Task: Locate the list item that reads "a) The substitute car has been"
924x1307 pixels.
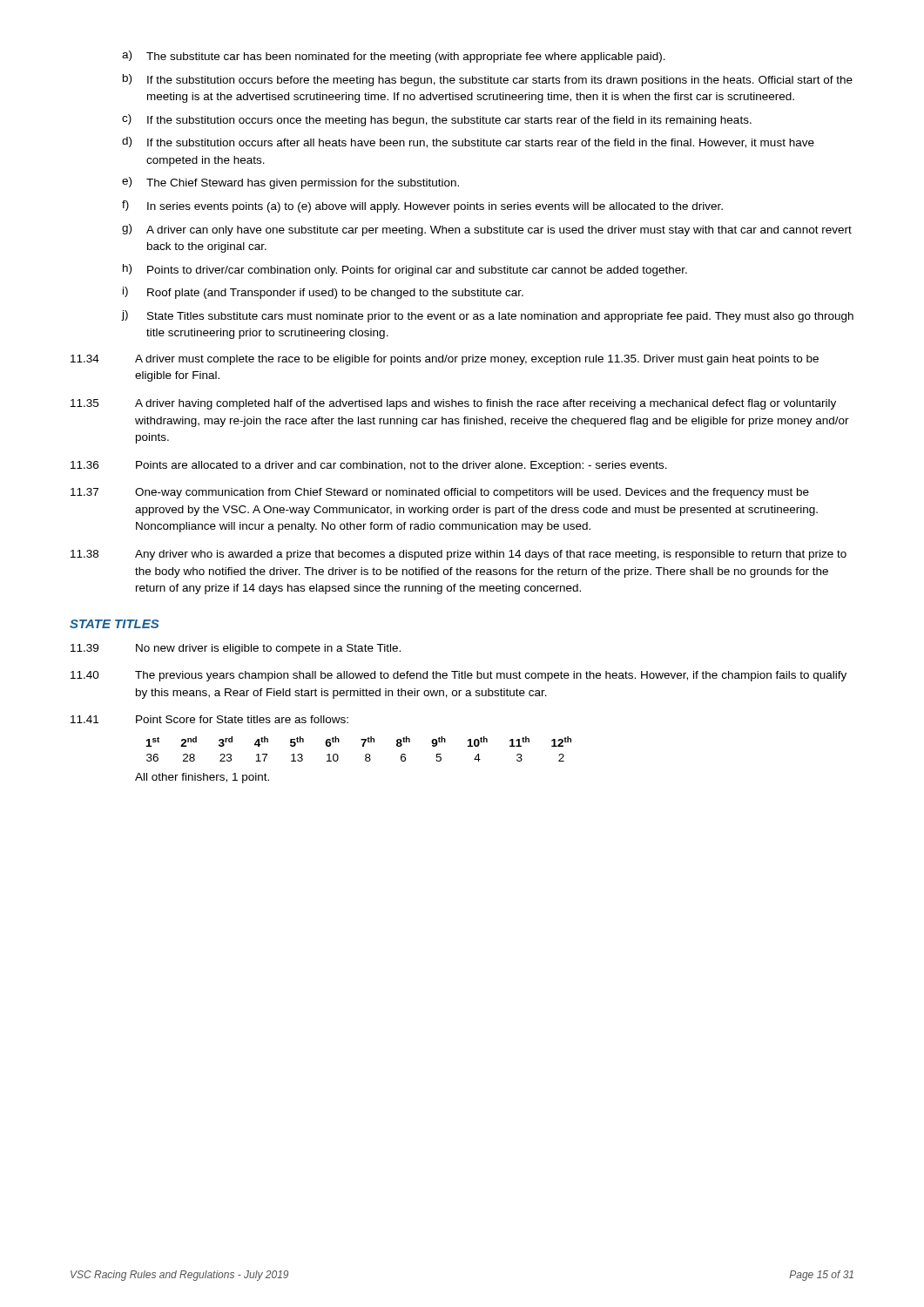Action: click(x=488, y=56)
